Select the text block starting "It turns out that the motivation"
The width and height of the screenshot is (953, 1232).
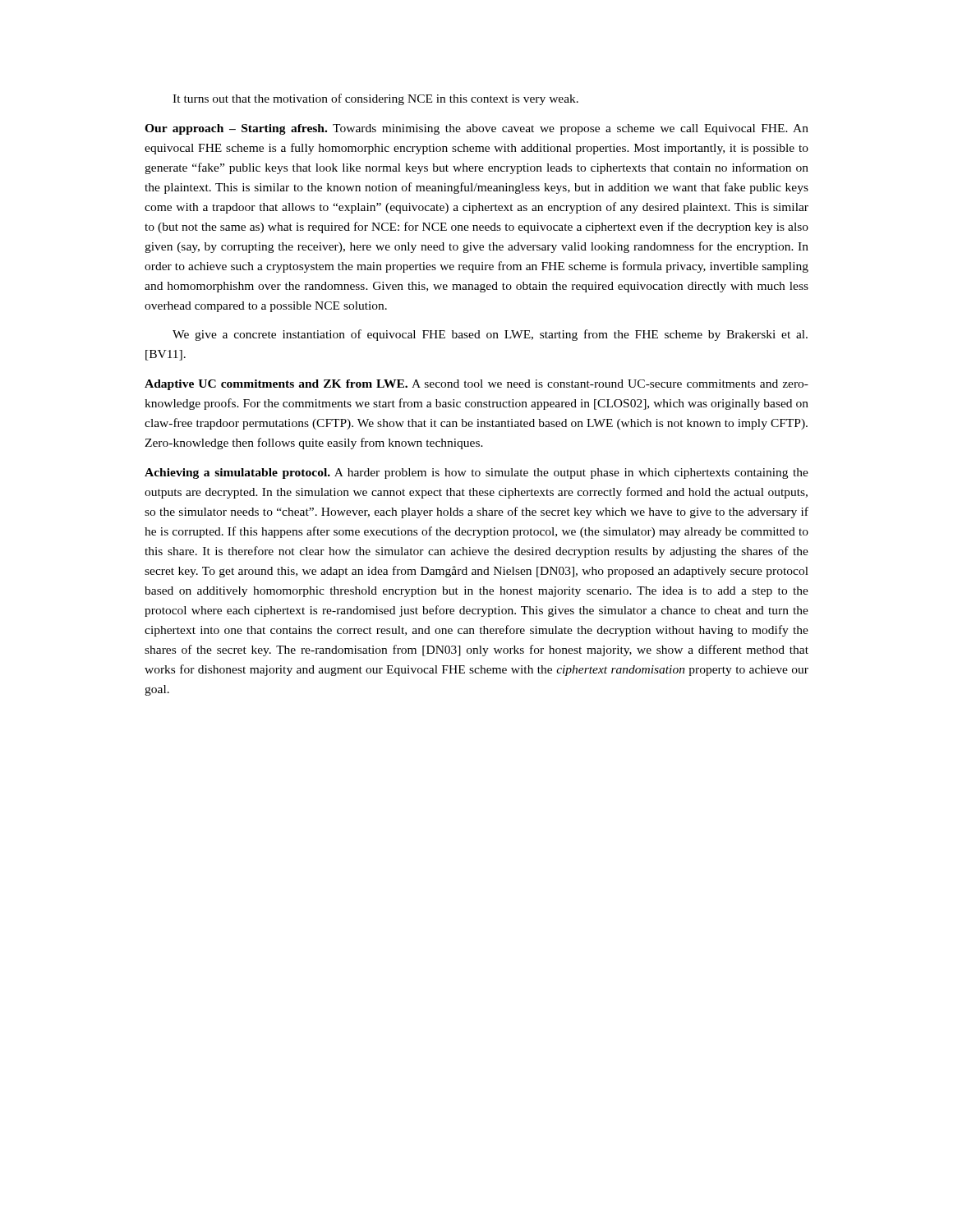(476, 99)
